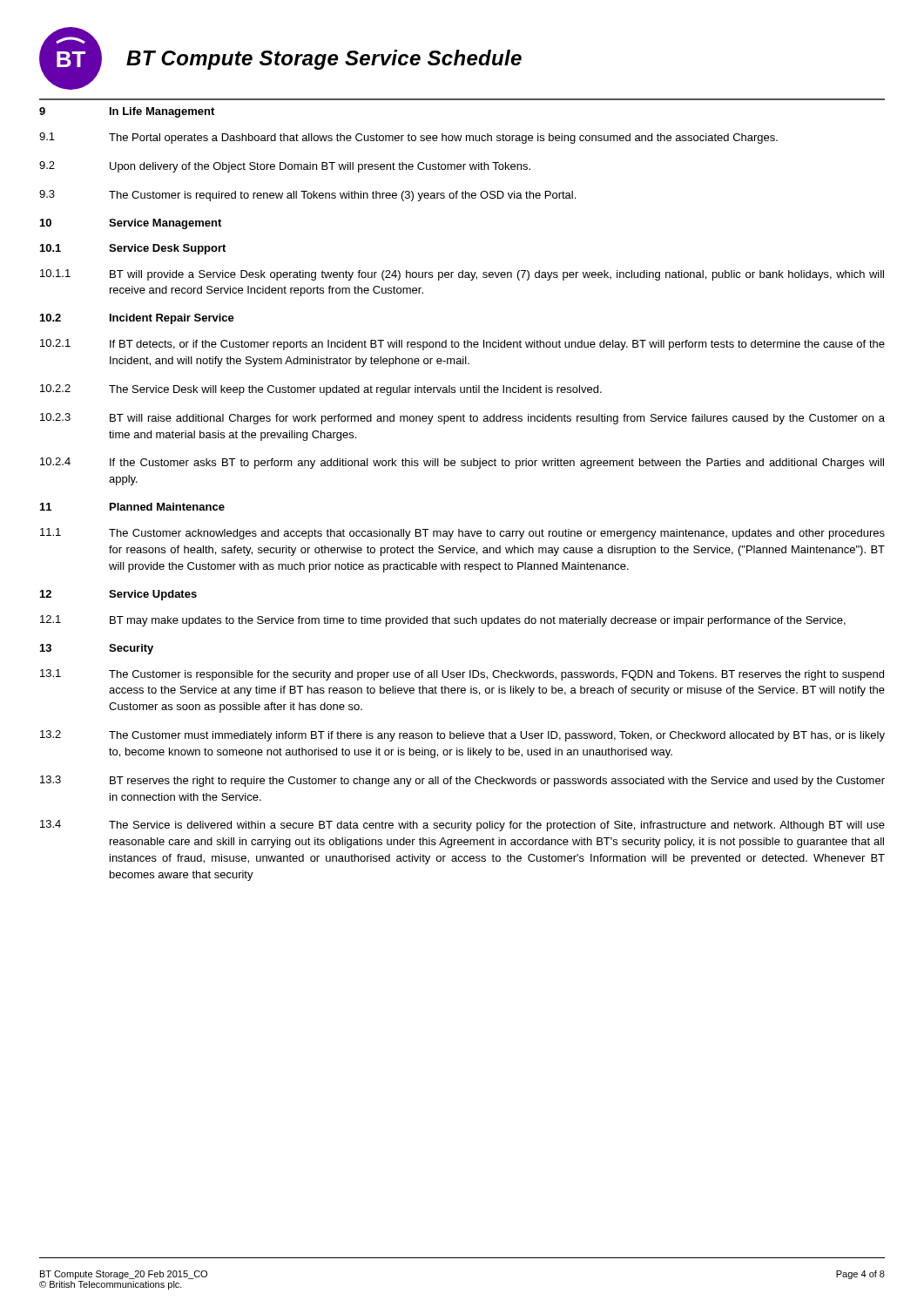
Task: Click where it says "9 In Life Management"
Action: (x=127, y=111)
